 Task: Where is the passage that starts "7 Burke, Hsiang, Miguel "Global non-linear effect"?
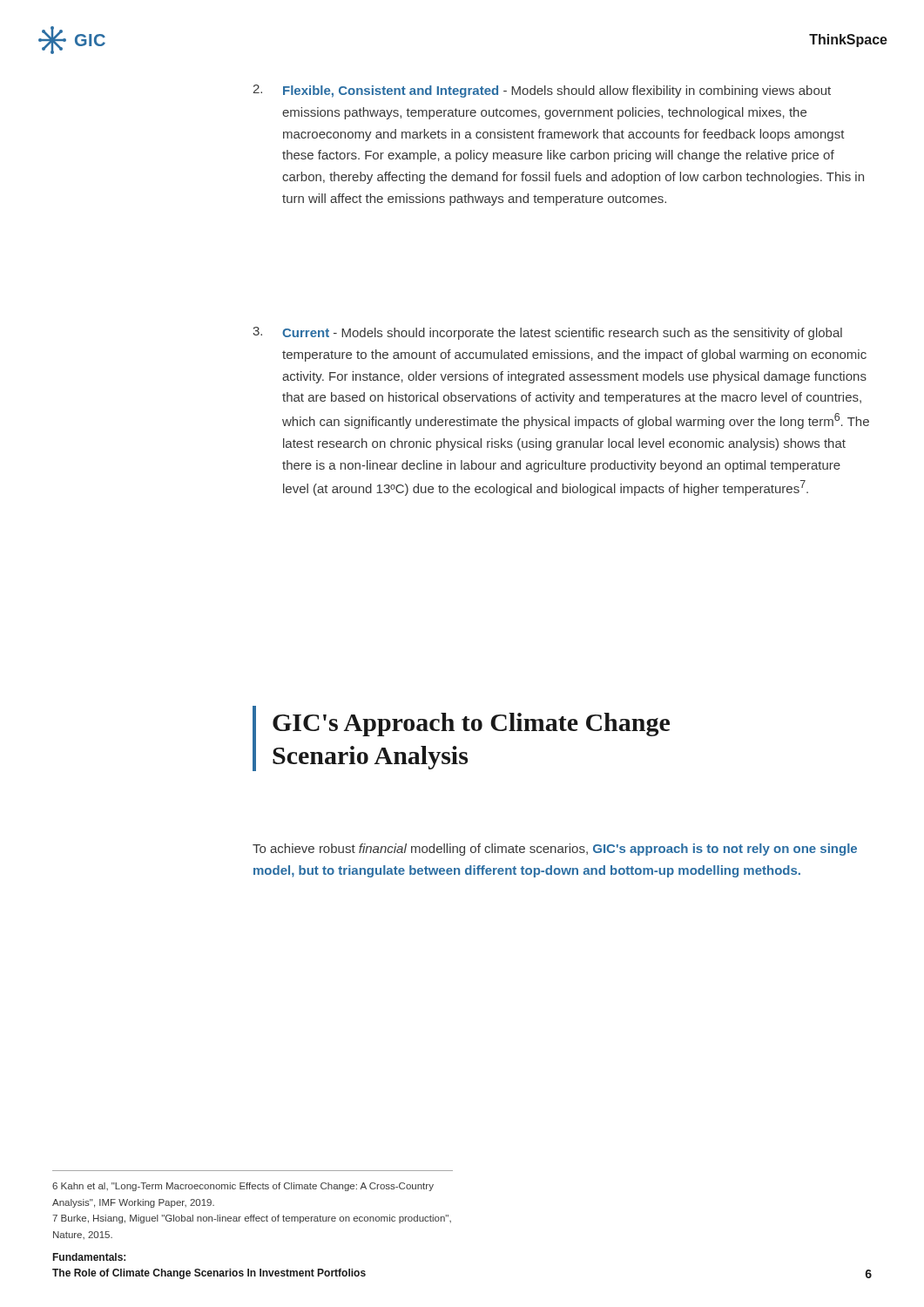point(252,1226)
